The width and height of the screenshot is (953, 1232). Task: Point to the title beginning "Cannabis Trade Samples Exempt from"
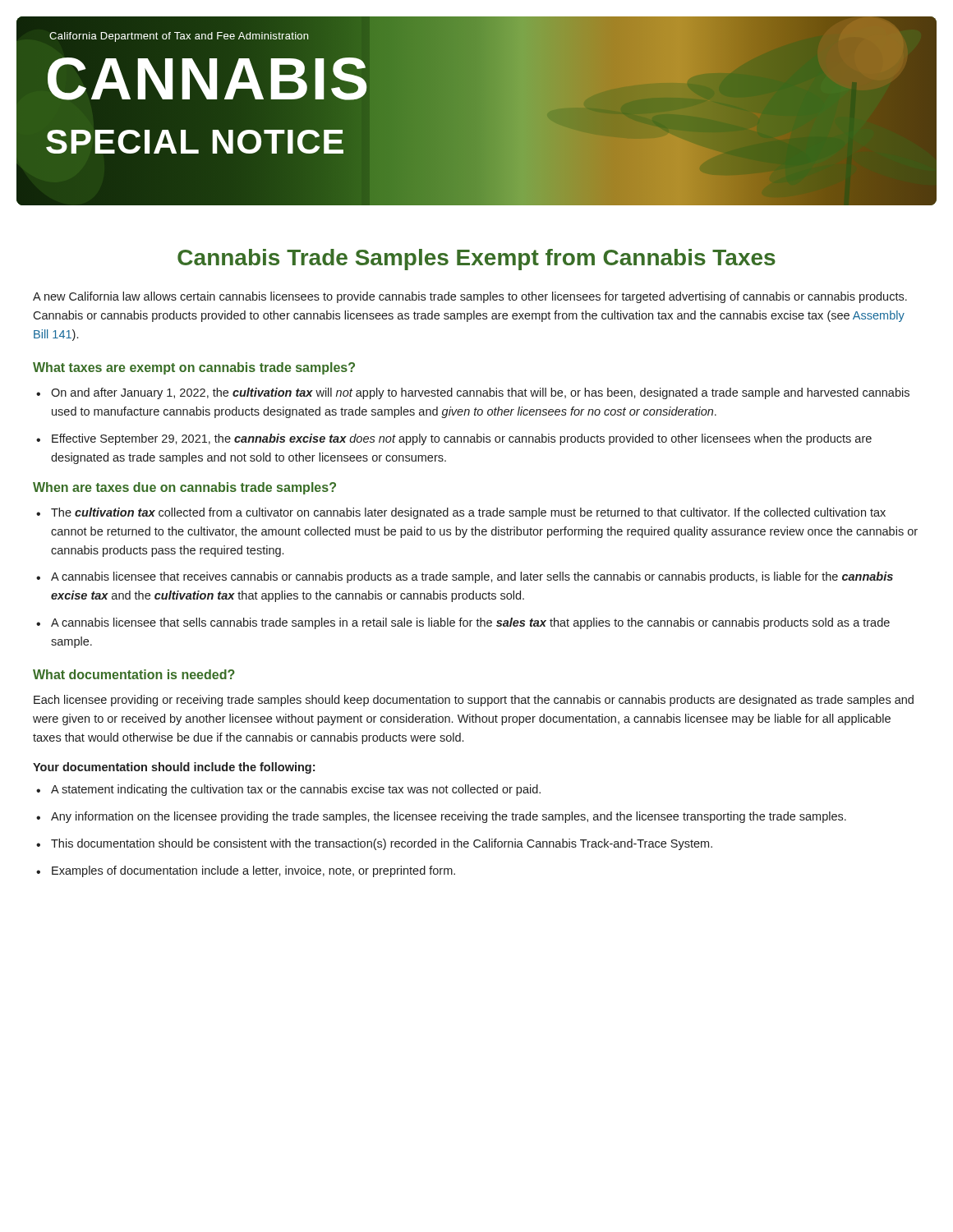(x=476, y=257)
